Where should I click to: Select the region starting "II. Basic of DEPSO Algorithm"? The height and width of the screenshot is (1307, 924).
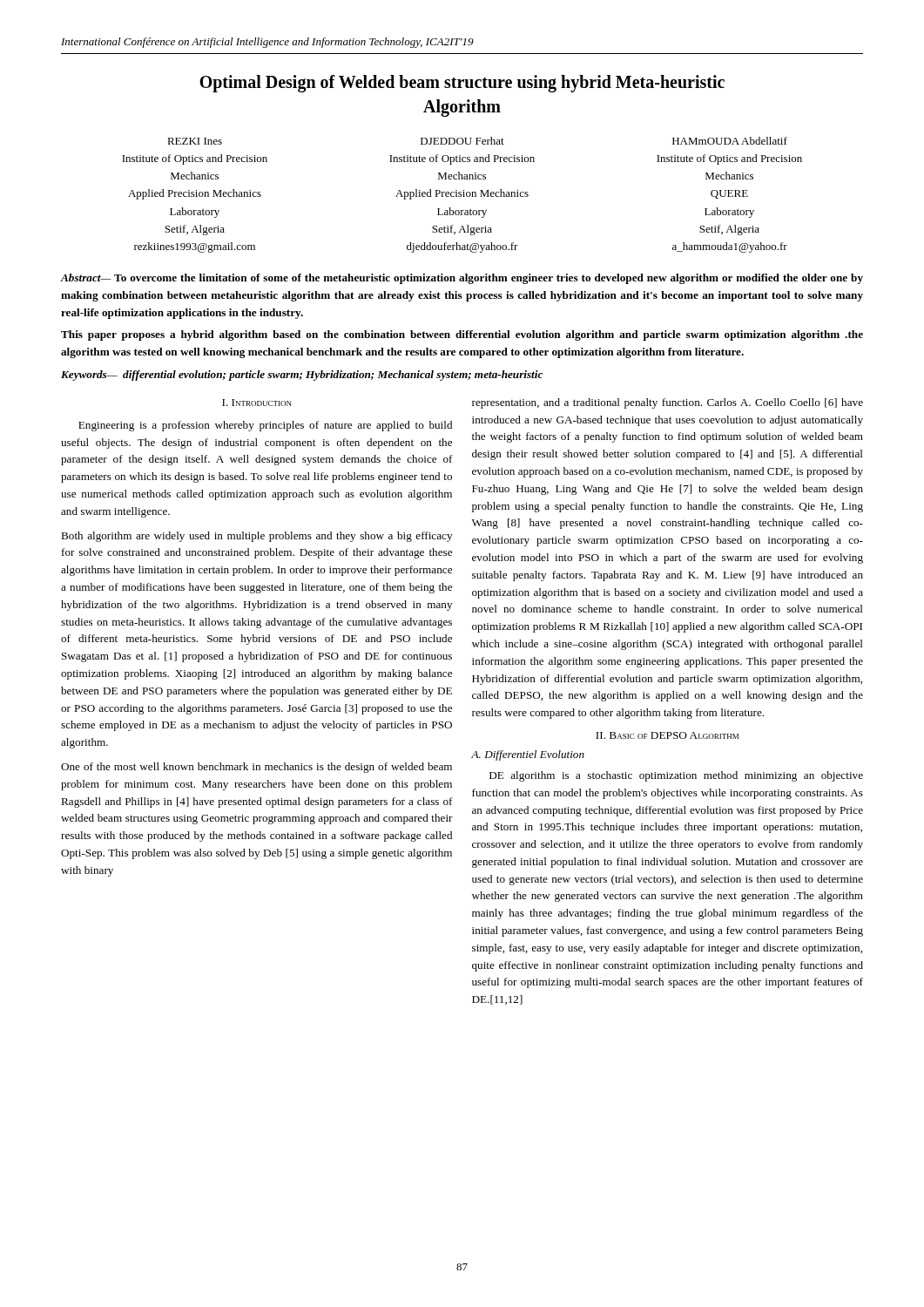click(667, 735)
